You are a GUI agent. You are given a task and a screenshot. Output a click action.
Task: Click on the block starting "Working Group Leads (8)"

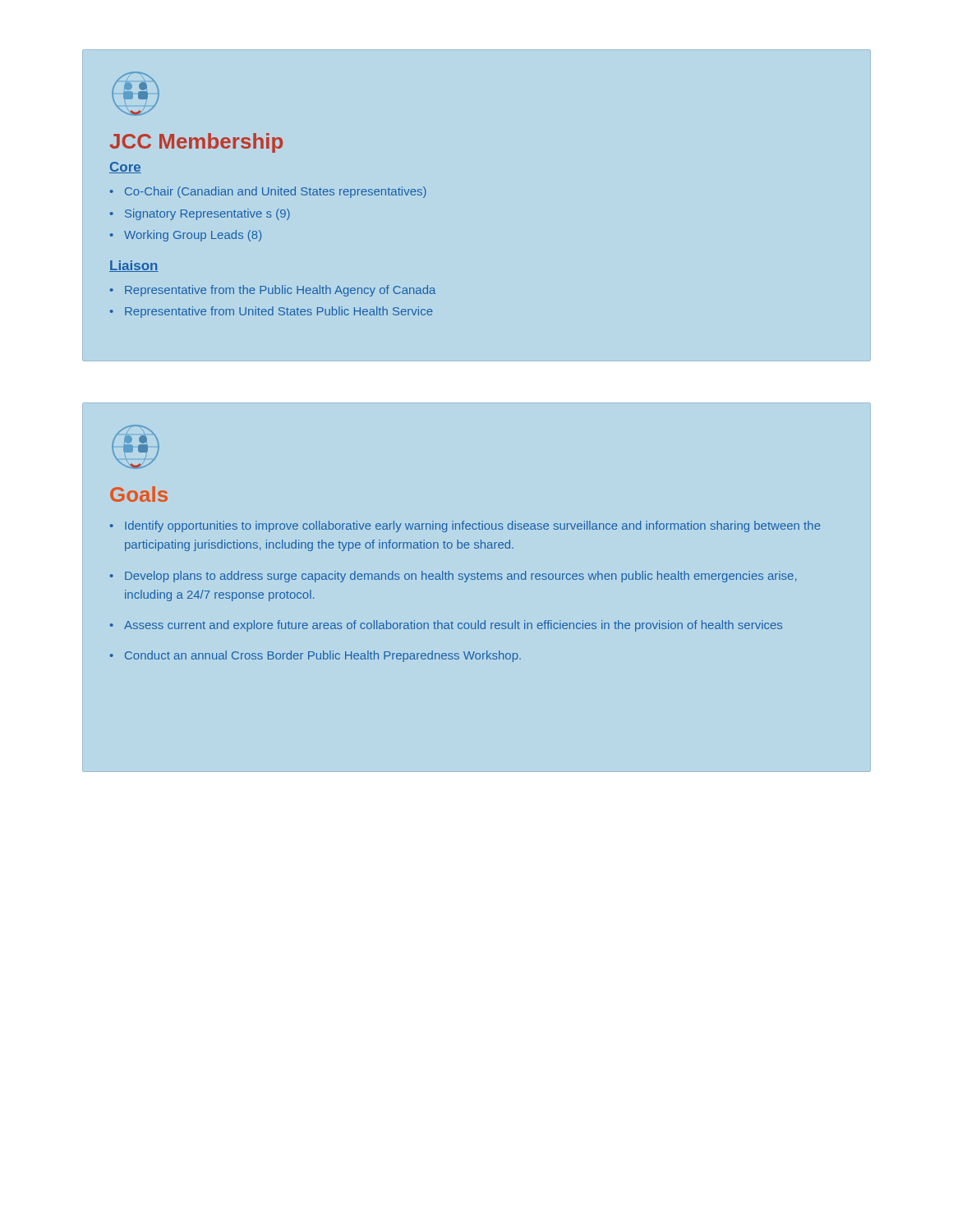[x=193, y=235]
